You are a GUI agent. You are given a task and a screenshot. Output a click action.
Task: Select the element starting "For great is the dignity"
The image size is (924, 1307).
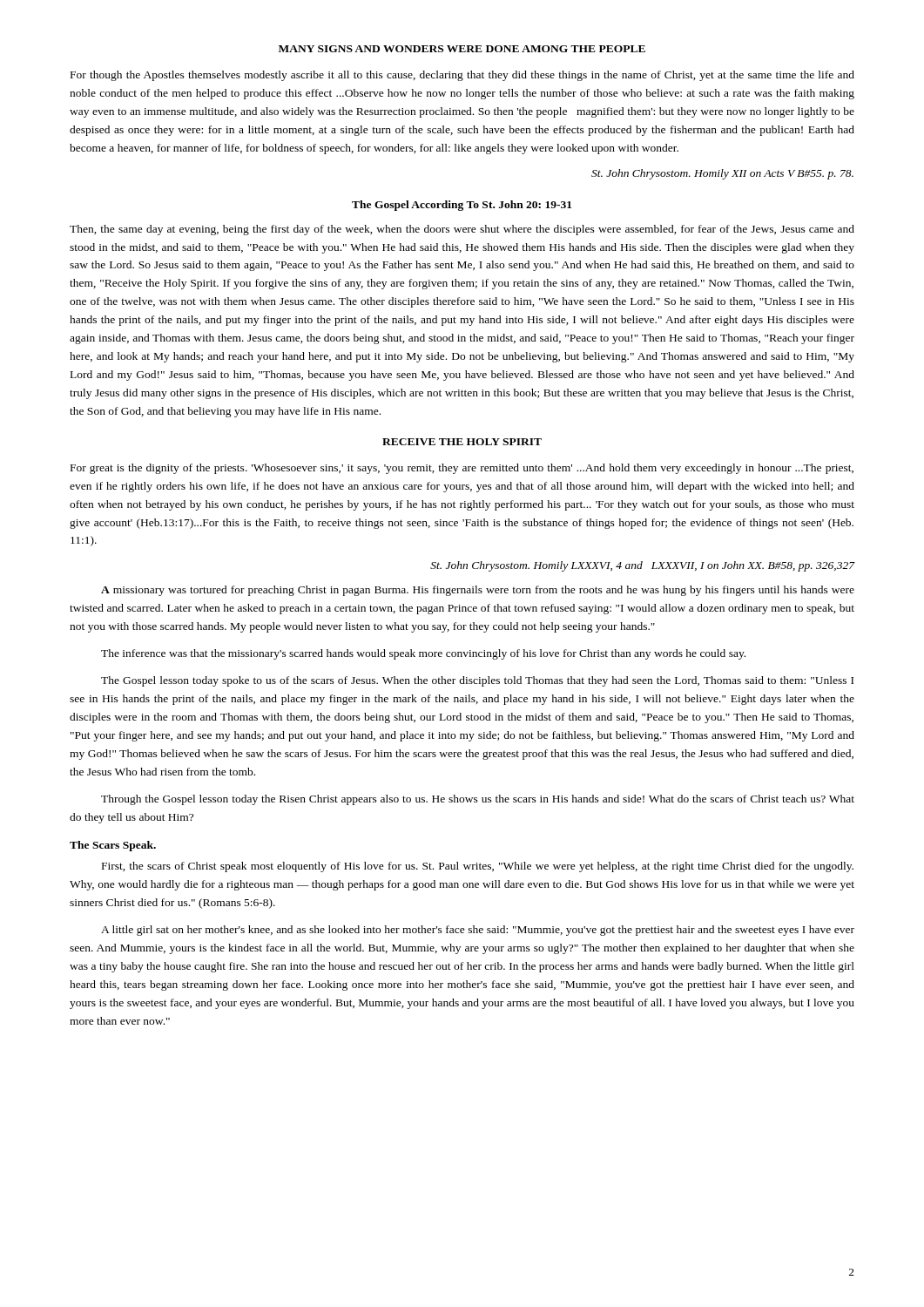click(462, 504)
